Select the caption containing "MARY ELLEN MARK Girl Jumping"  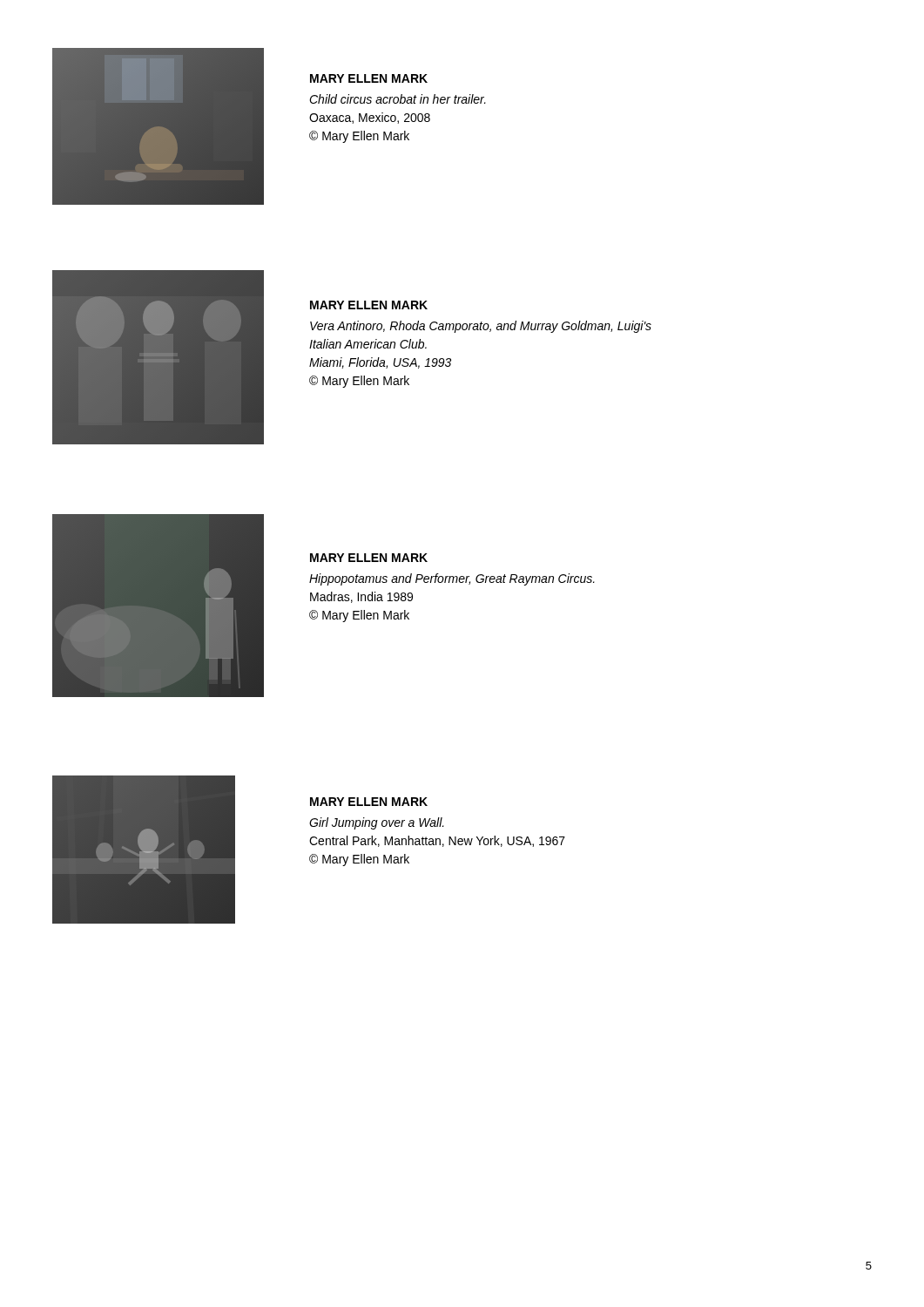(x=437, y=831)
